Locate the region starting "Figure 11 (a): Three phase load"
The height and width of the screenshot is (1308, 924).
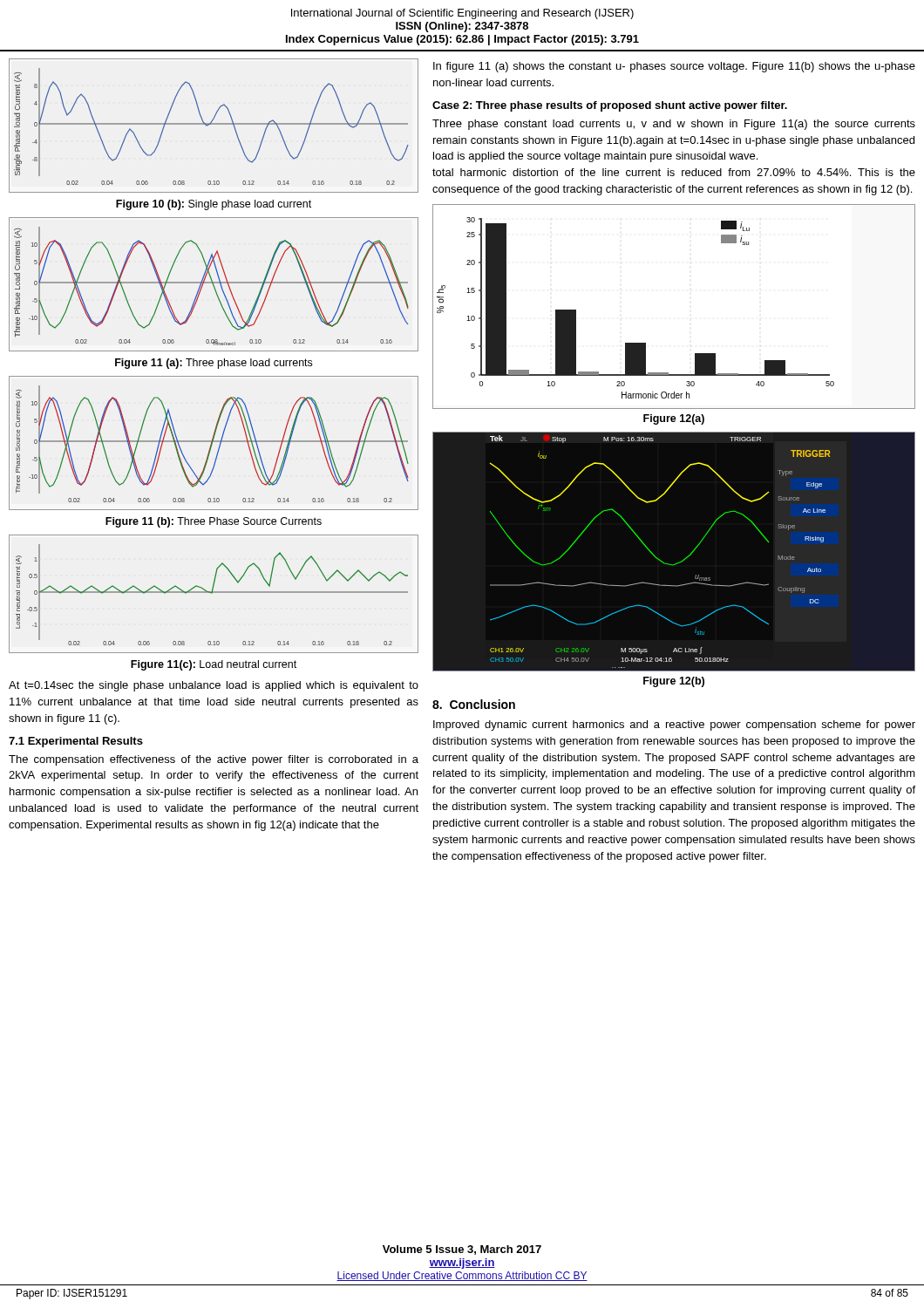coord(214,363)
